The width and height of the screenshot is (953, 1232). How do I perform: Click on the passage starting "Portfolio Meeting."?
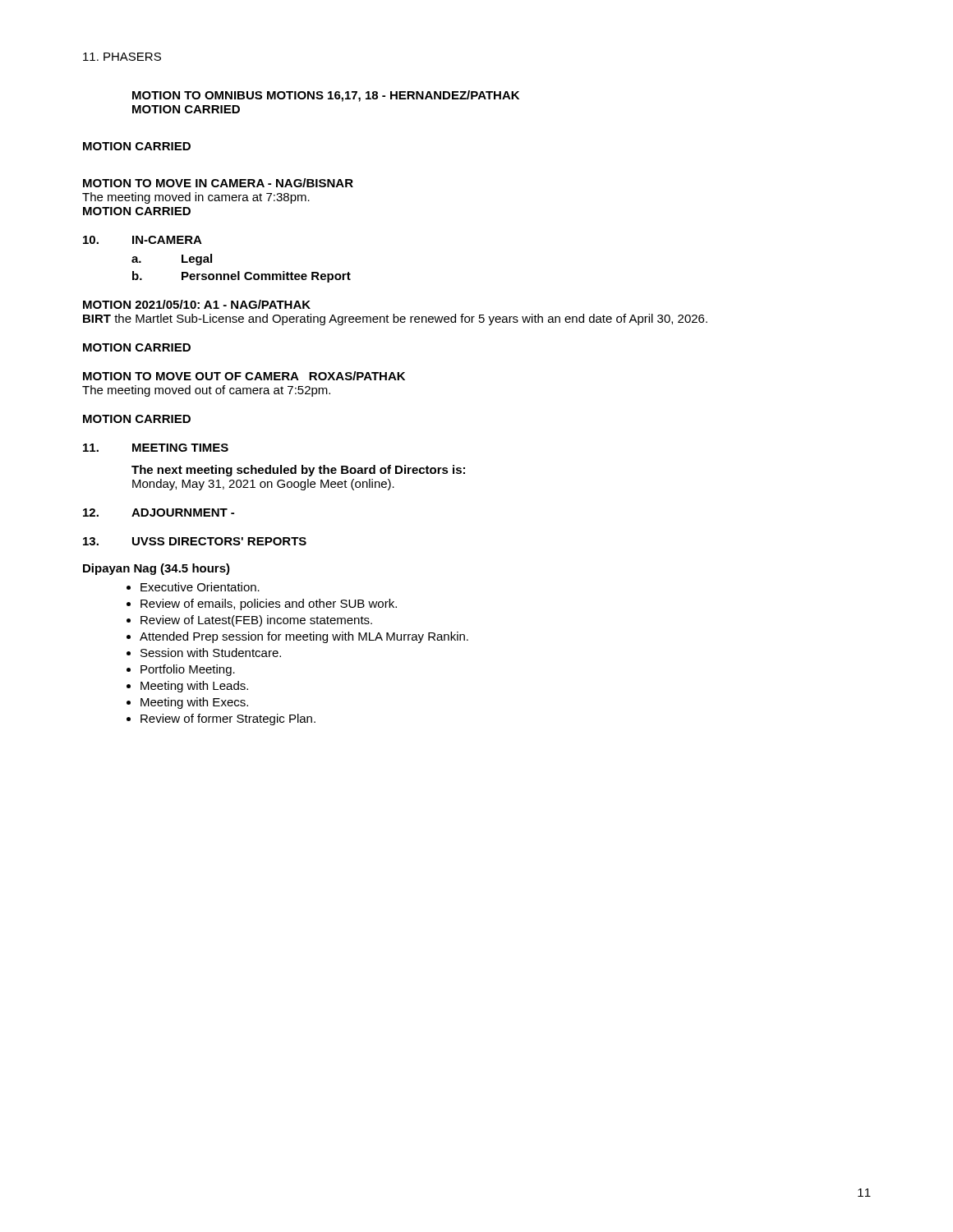click(188, 669)
